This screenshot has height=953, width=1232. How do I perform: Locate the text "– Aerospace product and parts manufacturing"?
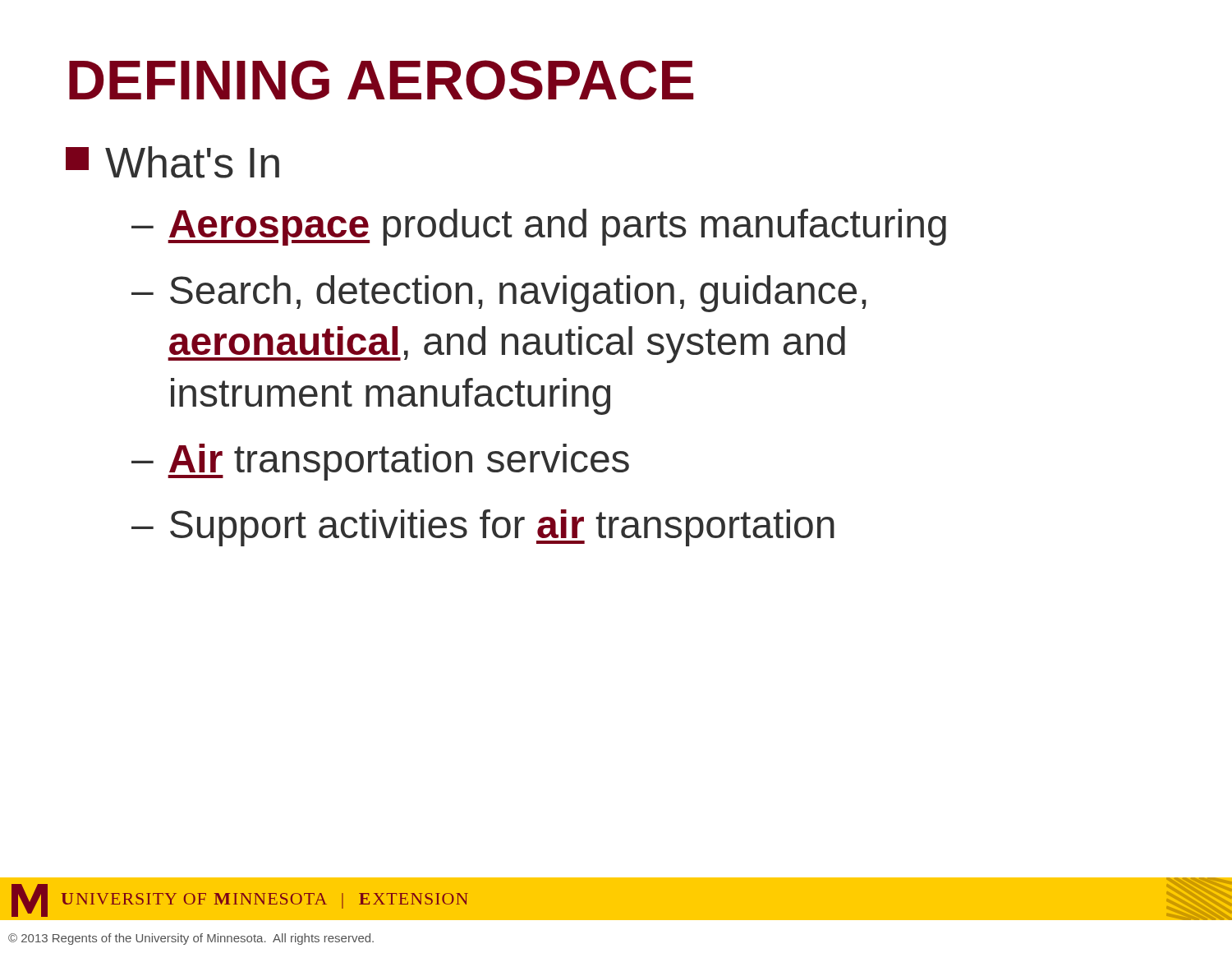540,225
